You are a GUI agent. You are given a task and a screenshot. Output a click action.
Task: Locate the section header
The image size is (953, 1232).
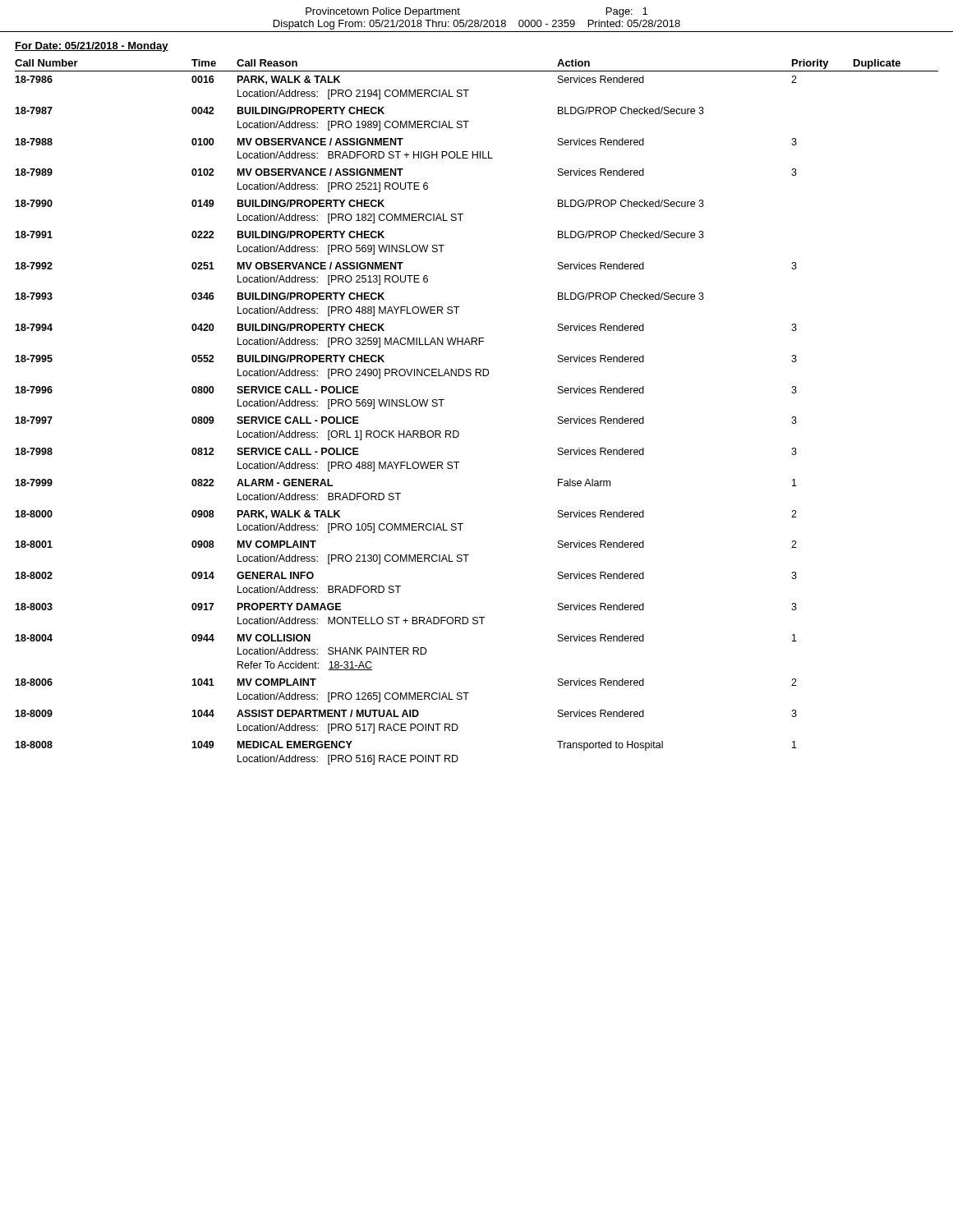coord(91,46)
